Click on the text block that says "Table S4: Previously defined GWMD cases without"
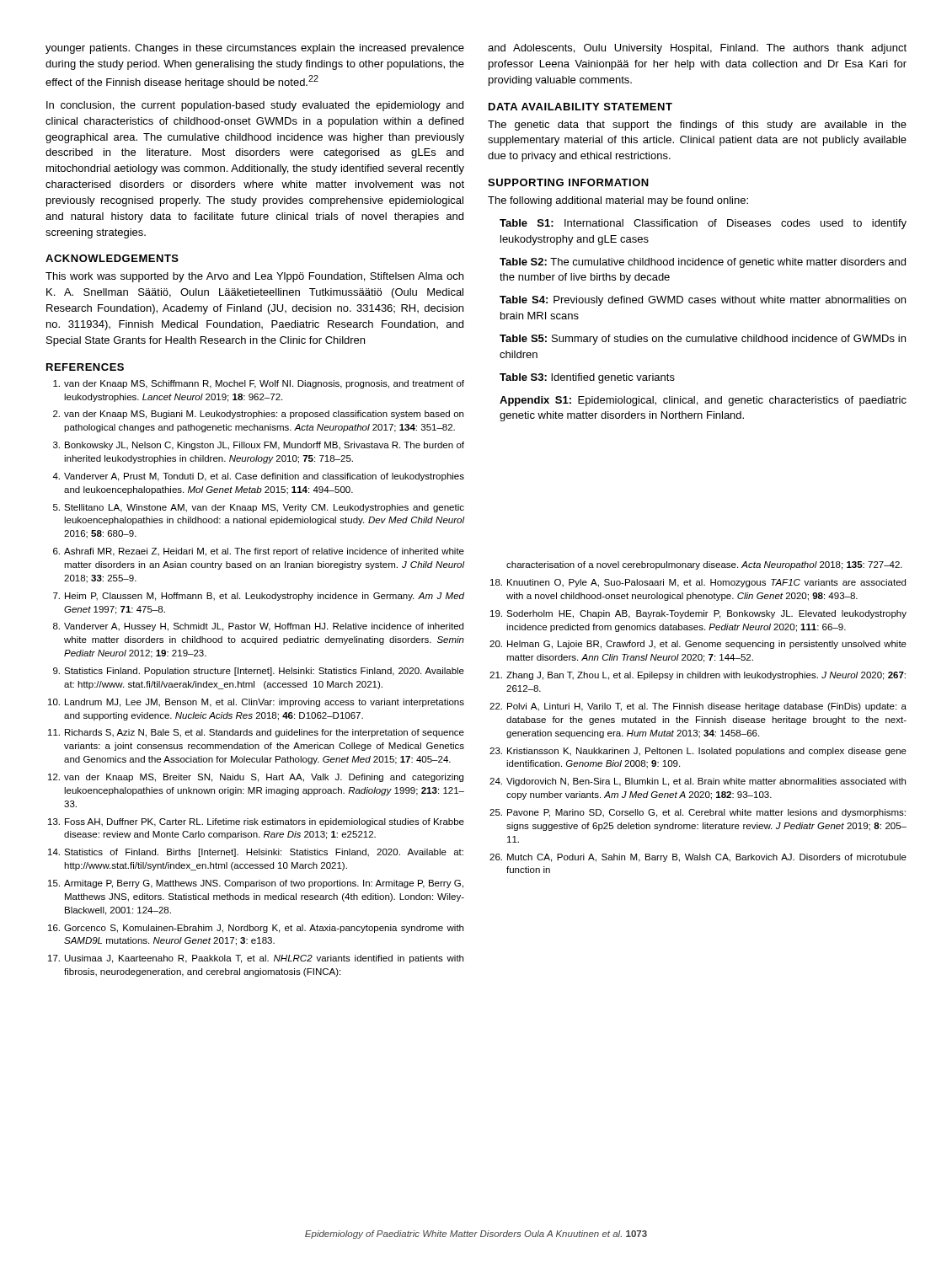The width and height of the screenshot is (952, 1264). click(x=703, y=308)
